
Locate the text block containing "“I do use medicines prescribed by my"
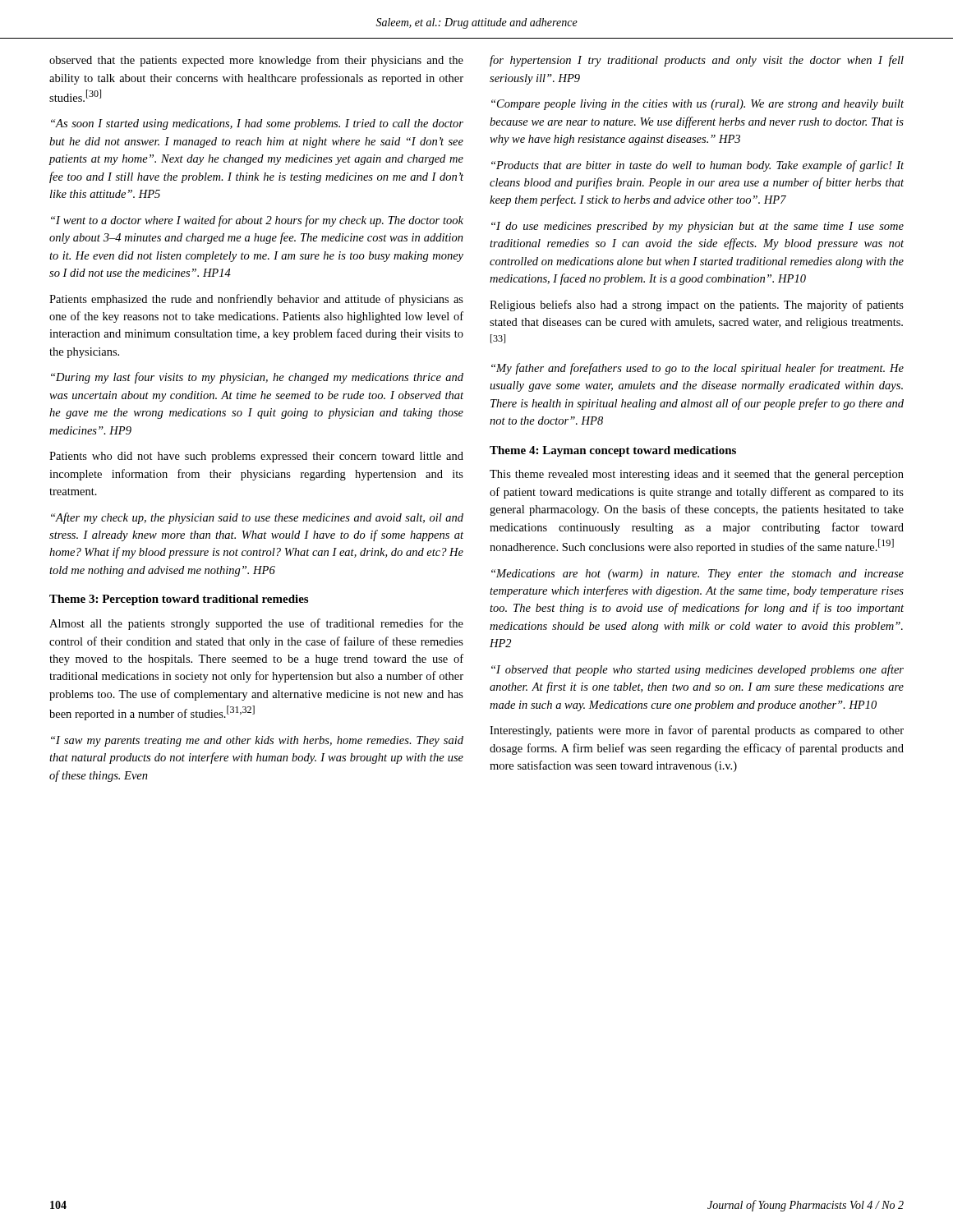pos(697,252)
